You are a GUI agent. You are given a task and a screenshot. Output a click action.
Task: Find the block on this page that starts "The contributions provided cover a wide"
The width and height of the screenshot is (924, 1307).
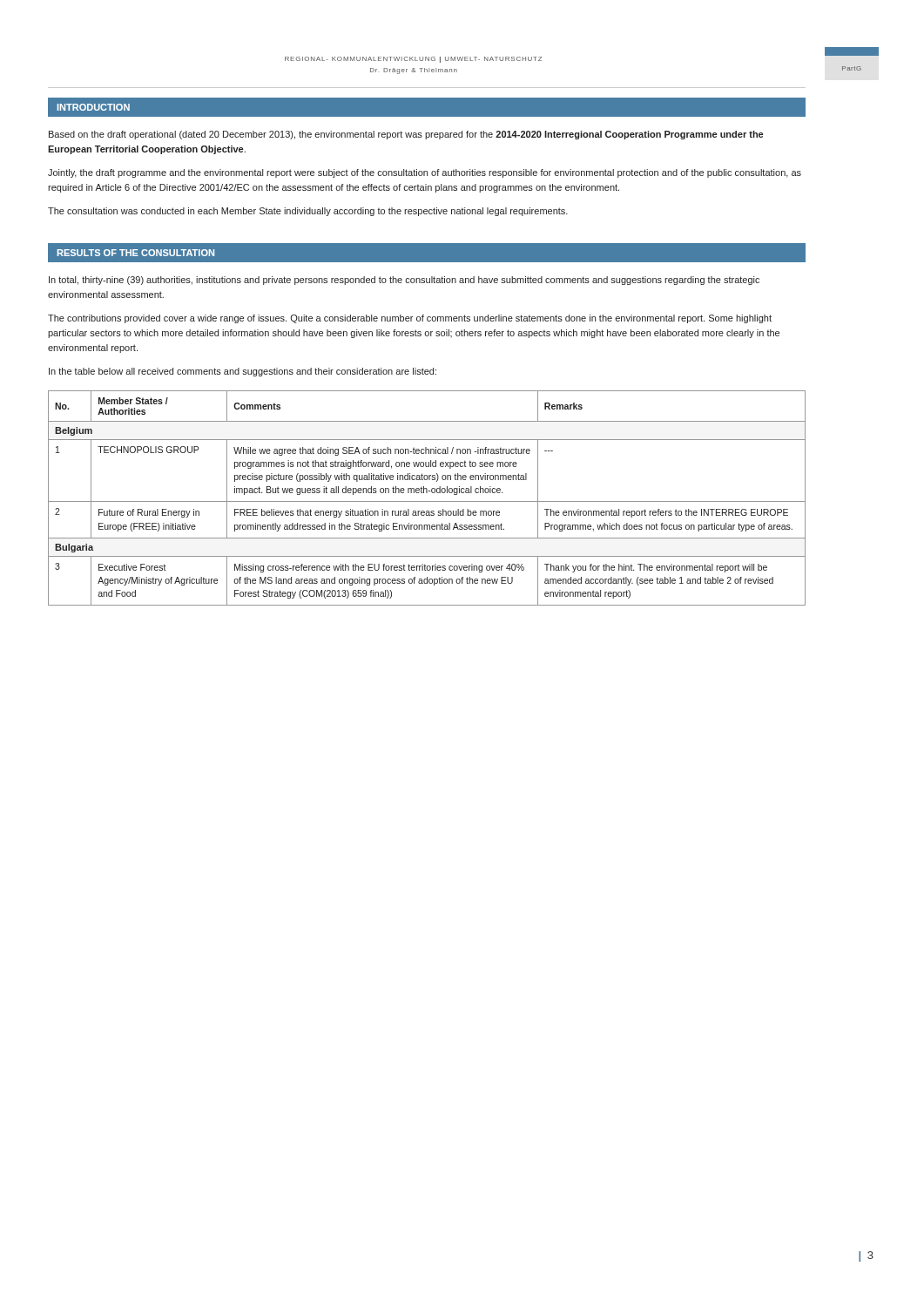(x=414, y=333)
